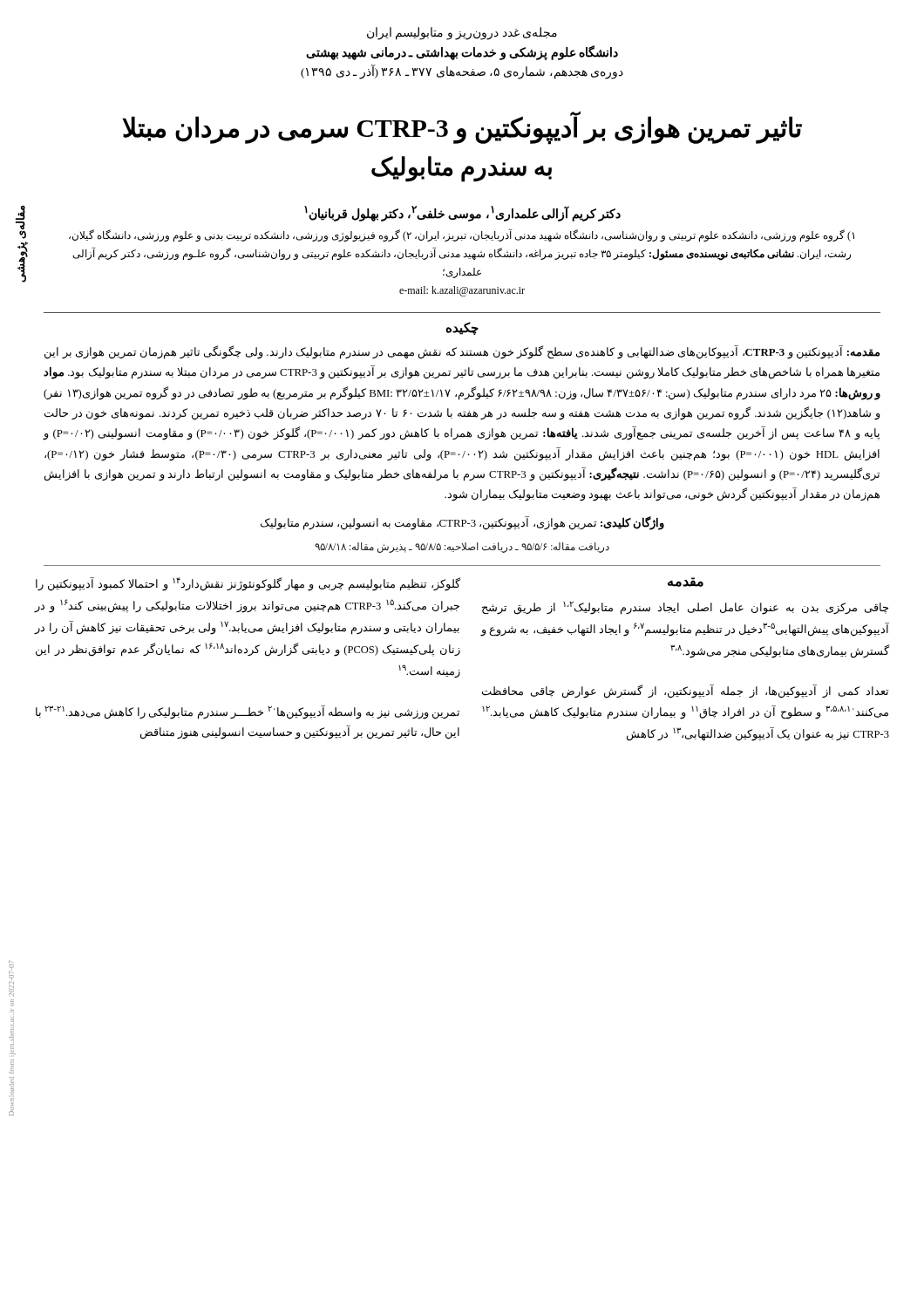The image size is (924, 1308).
Task: Find the block on this page that starts "دریافت مقاله: ۹۵/۵/۶ ـ دریافت"
Action: [x=462, y=547]
